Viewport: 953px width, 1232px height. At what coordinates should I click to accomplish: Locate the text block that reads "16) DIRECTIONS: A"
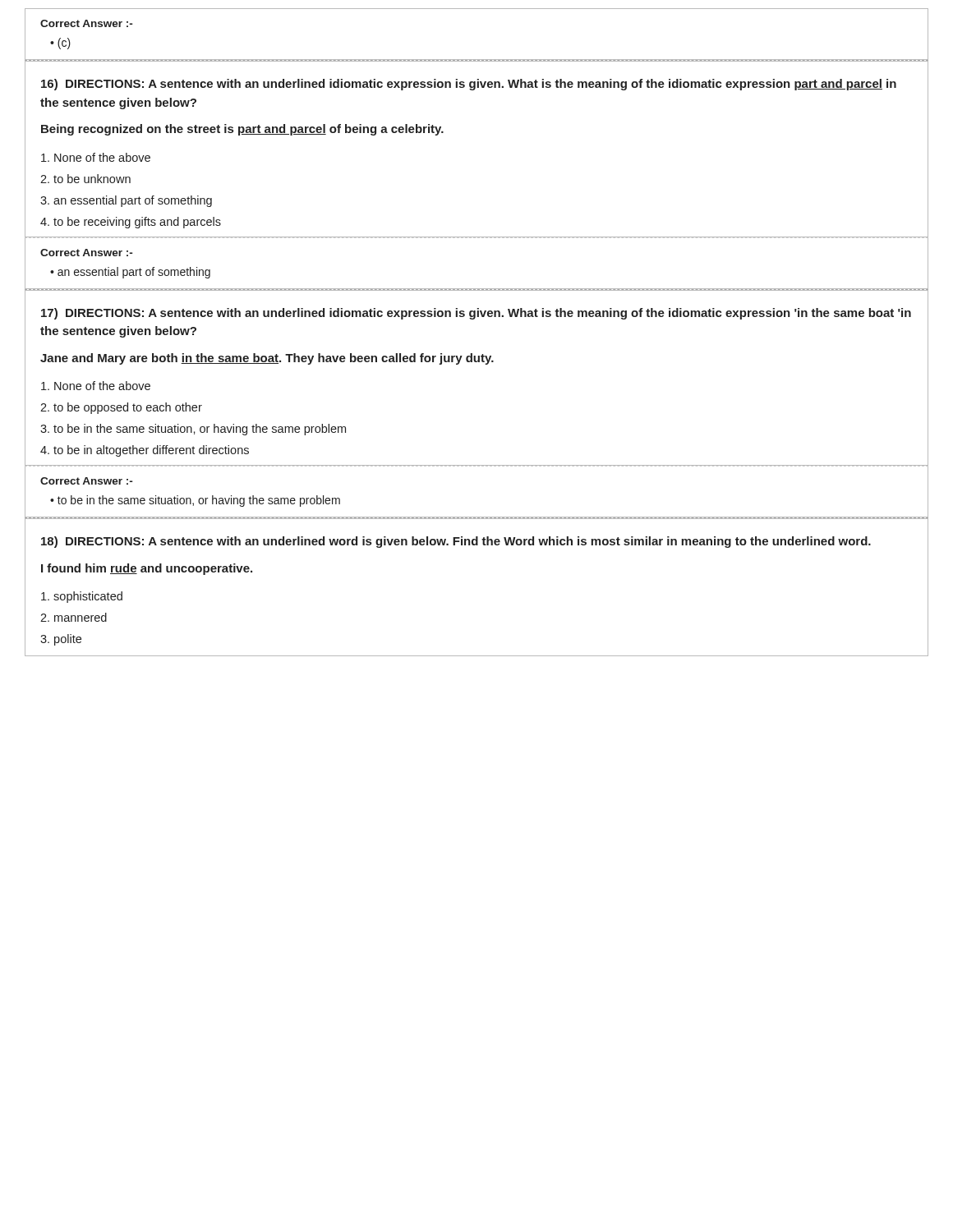coord(468,93)
